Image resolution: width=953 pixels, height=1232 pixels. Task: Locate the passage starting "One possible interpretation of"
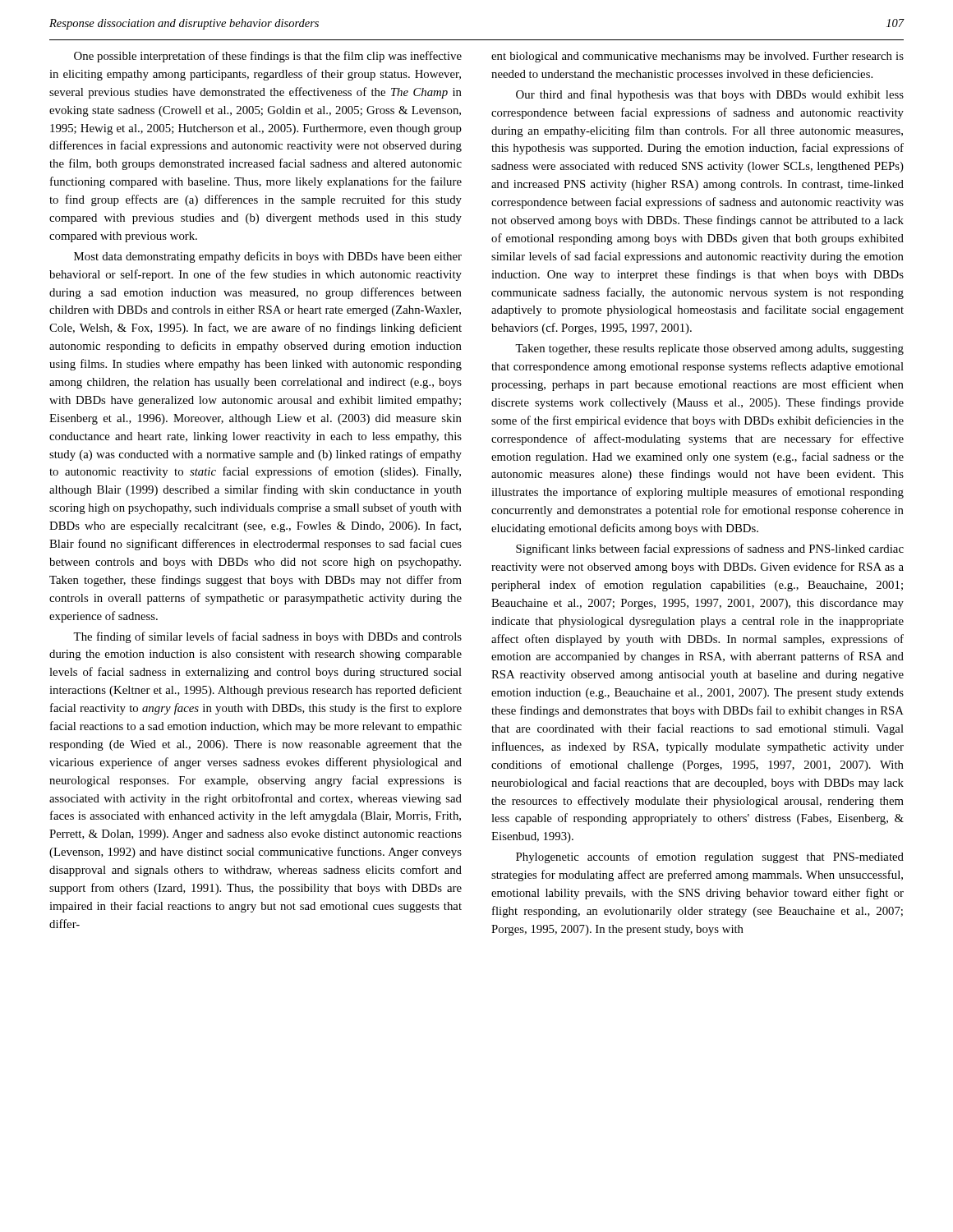(255, 491)
